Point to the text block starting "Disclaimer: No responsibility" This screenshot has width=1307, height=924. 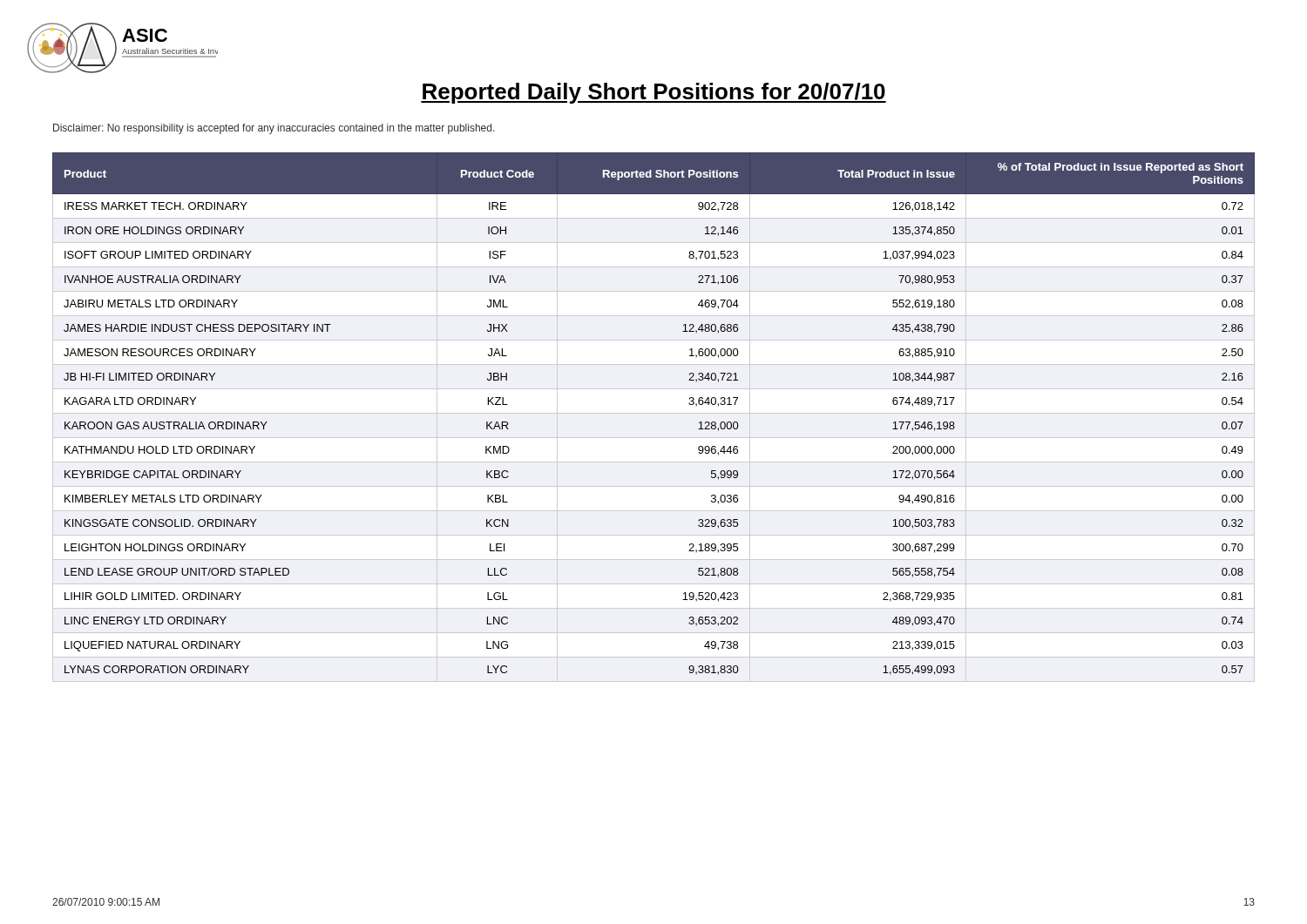point(274,128)
